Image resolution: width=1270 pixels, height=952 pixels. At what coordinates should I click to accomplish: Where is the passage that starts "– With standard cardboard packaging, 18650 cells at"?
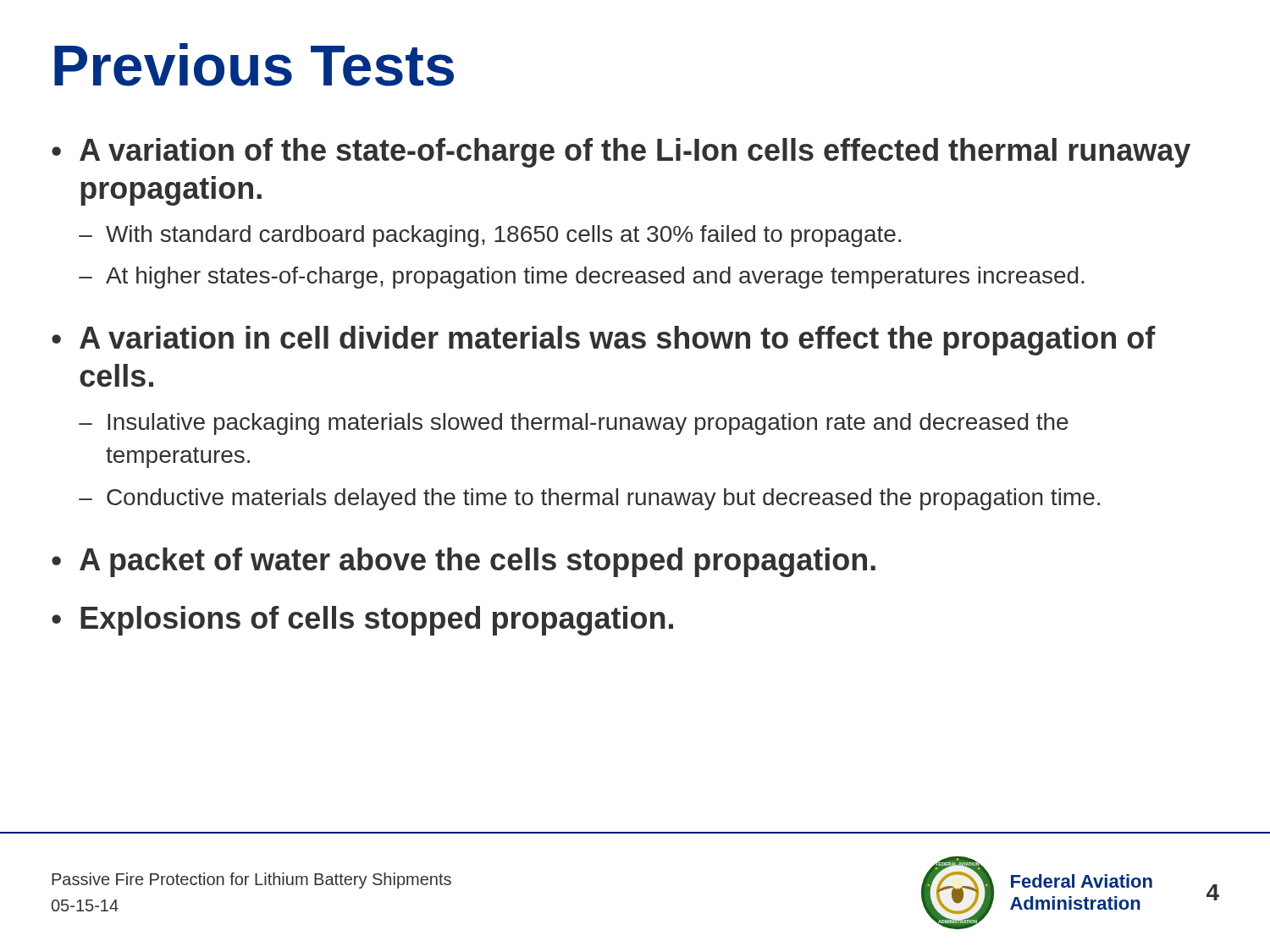point(491,234)
